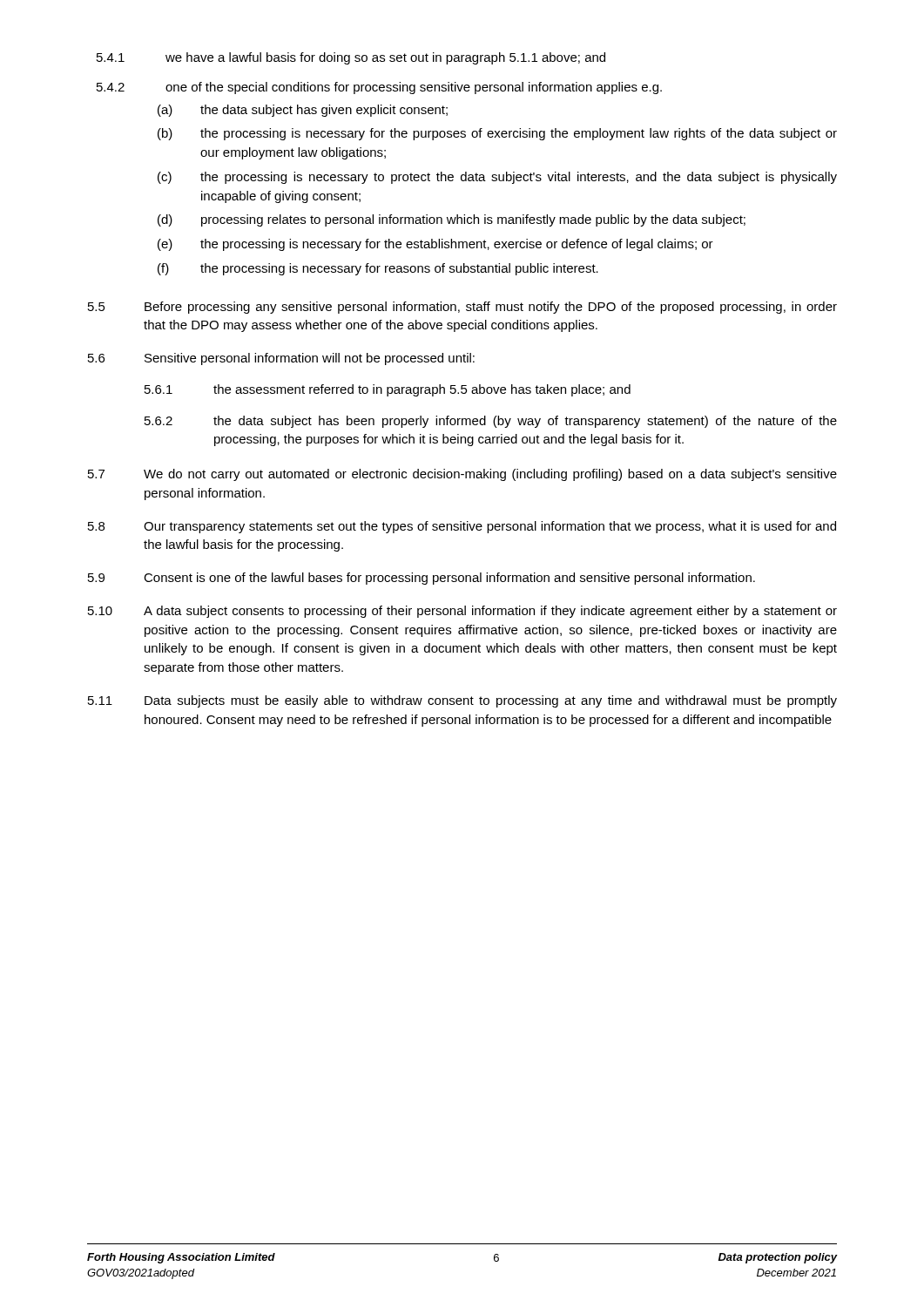Screen dimensions: 1307x924
Task: Point to the block beginning "11 Data subjects must"
Action: tap(462, 710)
